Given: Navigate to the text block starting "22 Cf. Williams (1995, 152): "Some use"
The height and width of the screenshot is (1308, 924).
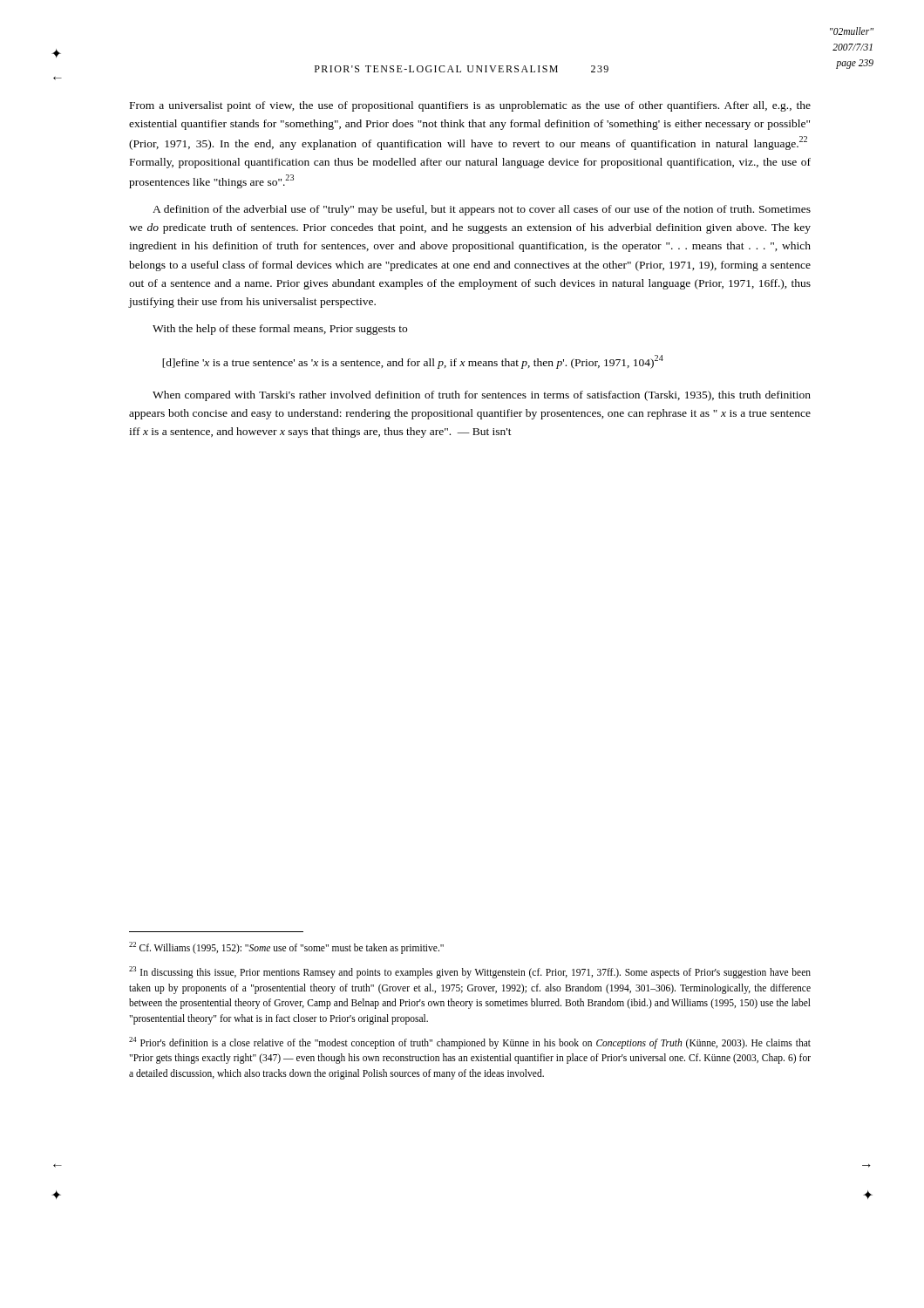Looking at the screenshot, I should (x=287, y=947).
